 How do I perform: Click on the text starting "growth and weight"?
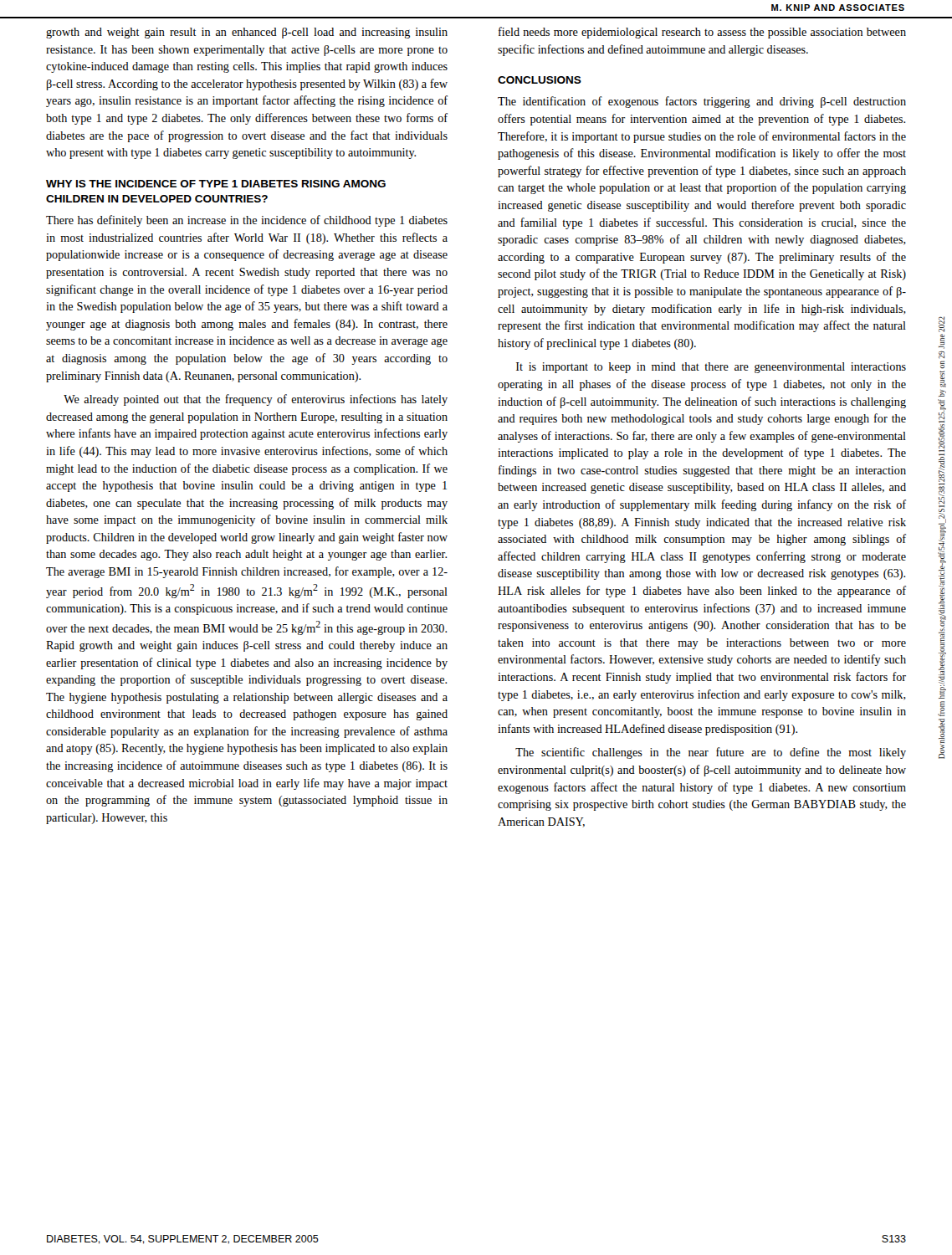(x=247, y=92)
